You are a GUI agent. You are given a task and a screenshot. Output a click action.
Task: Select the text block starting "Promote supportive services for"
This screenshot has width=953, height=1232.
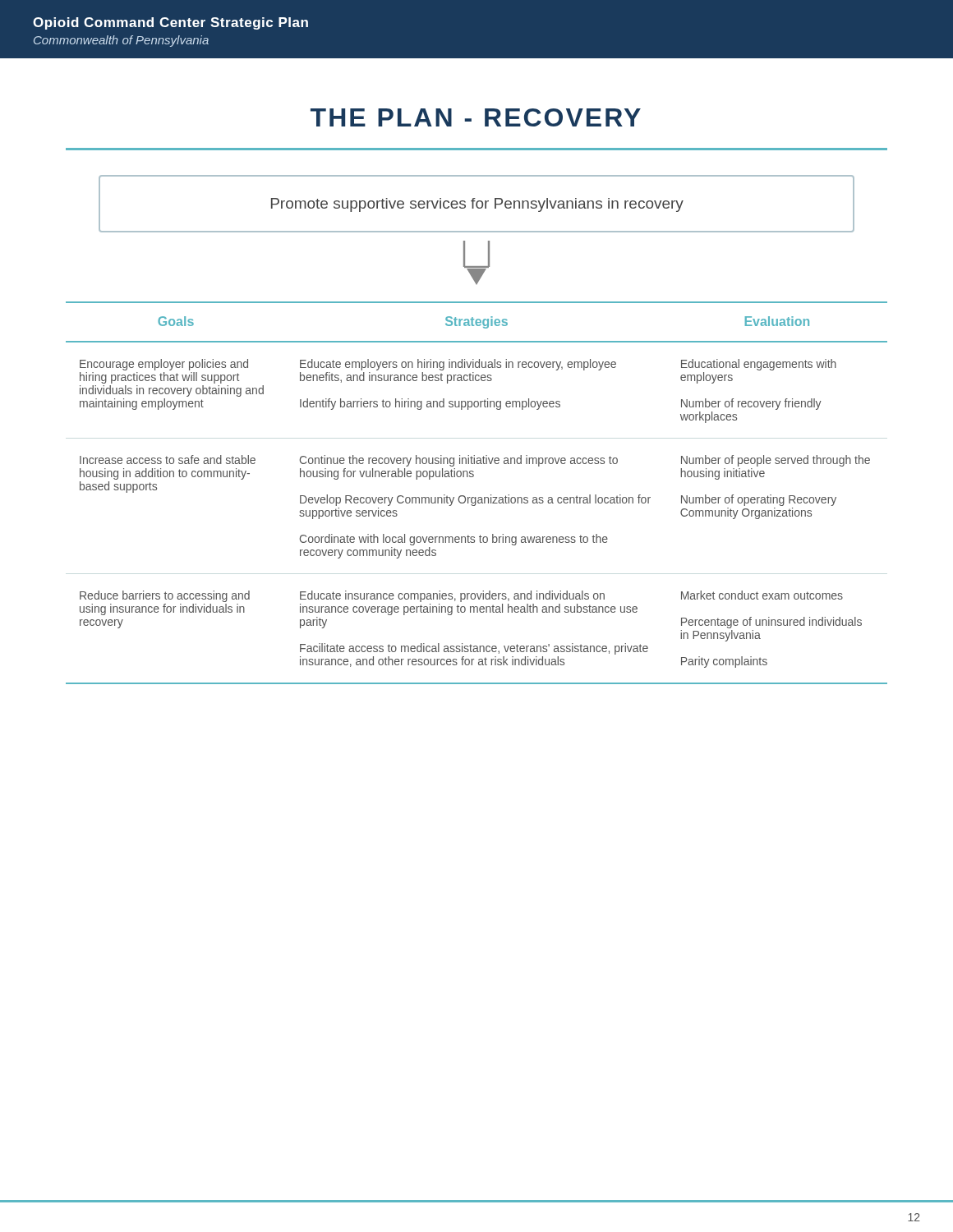point(476,203)
